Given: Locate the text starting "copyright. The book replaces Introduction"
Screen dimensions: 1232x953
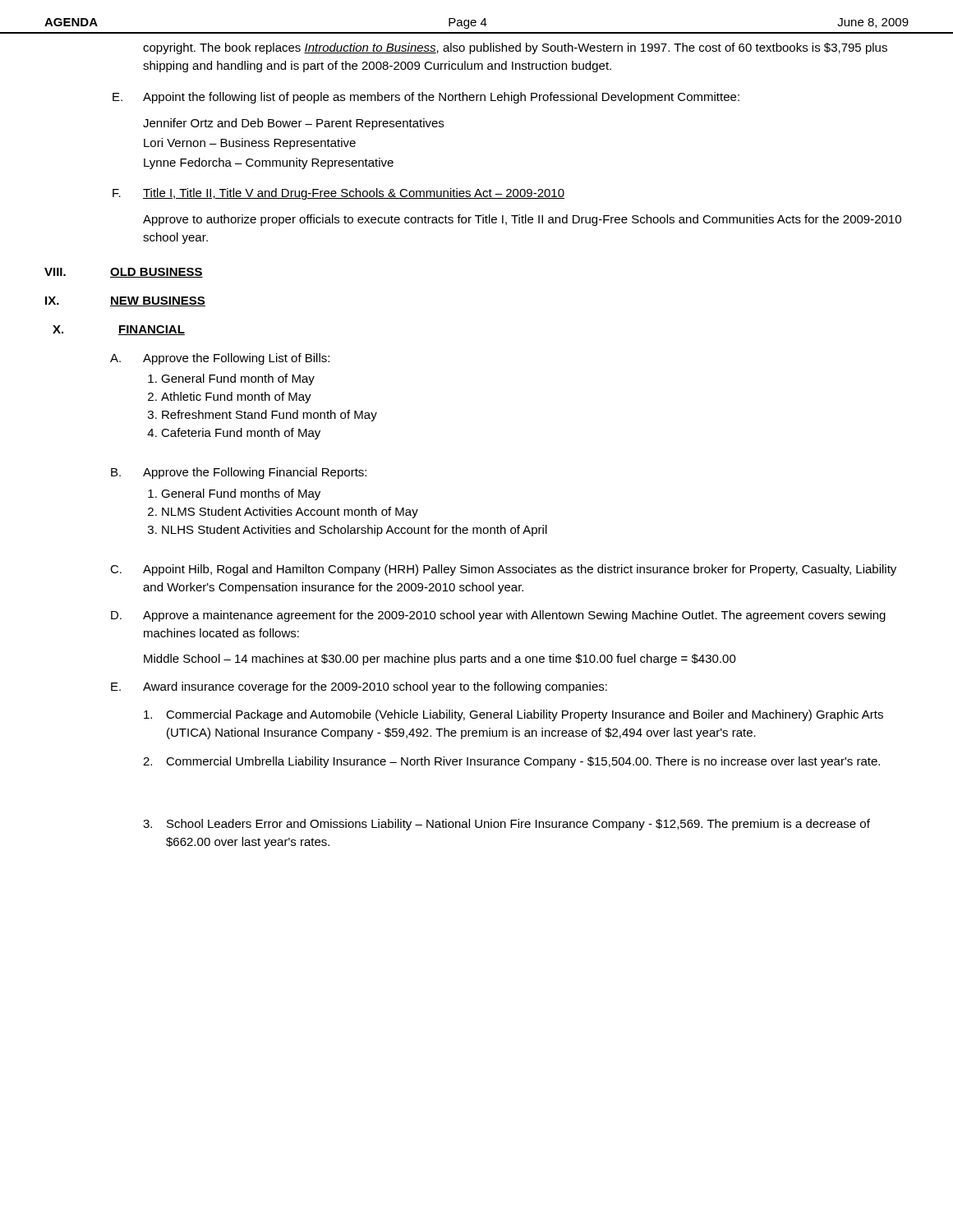Looking at the screenshot, I should pos(515,56).
